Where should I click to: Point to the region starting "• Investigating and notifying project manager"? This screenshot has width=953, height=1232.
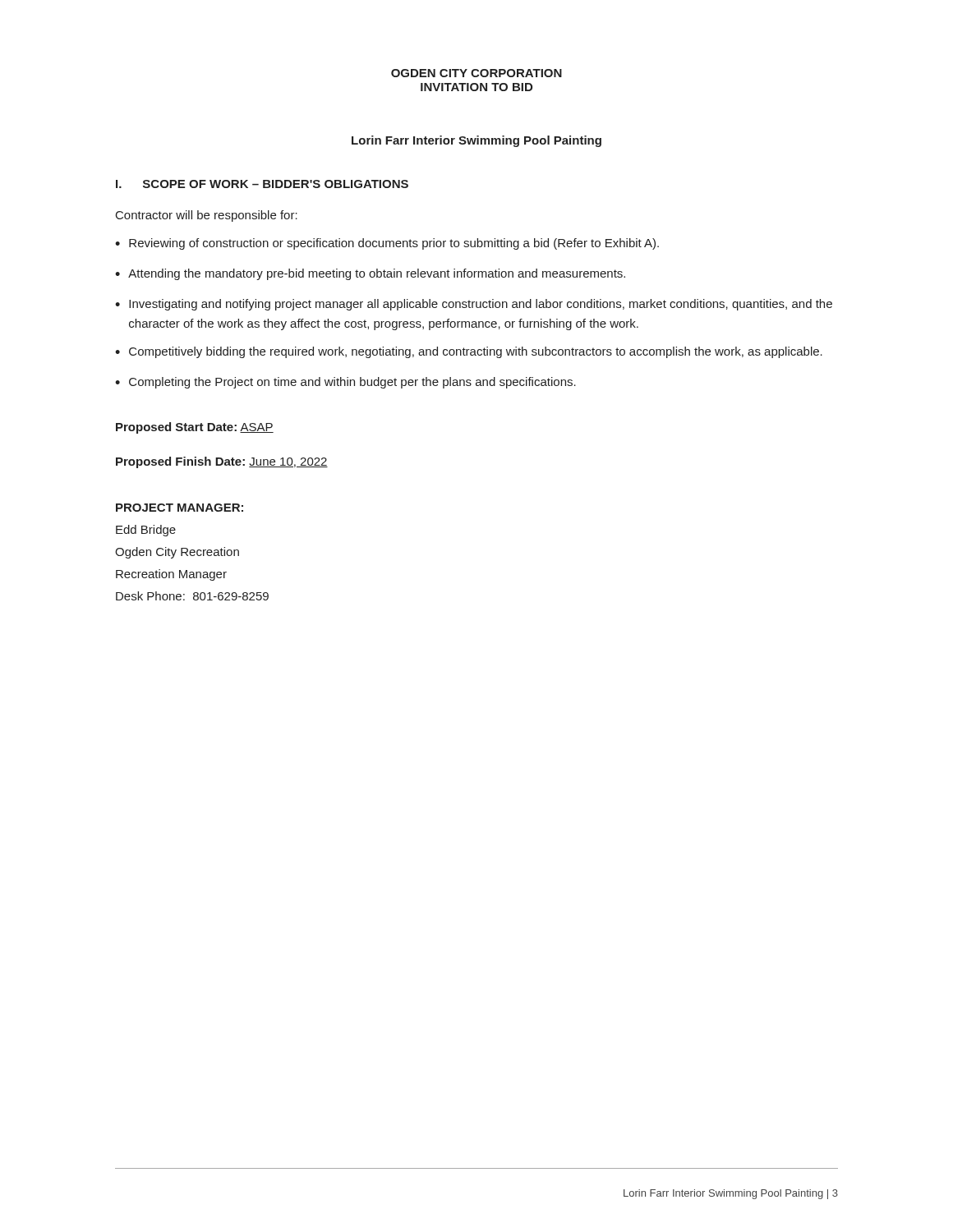[x=476, y=314]
